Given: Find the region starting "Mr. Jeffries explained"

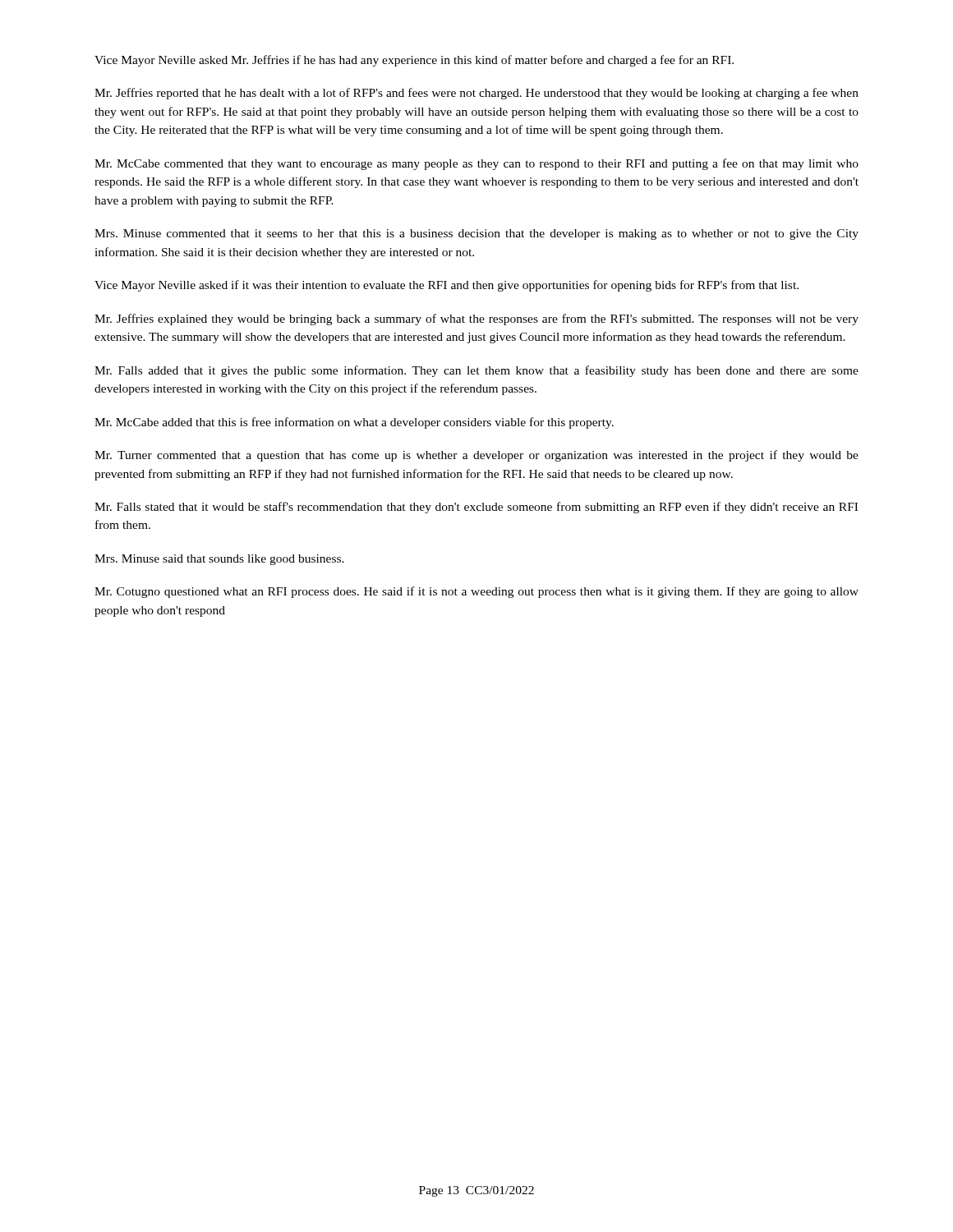Looking at the screenshot, I should (476, 327).
